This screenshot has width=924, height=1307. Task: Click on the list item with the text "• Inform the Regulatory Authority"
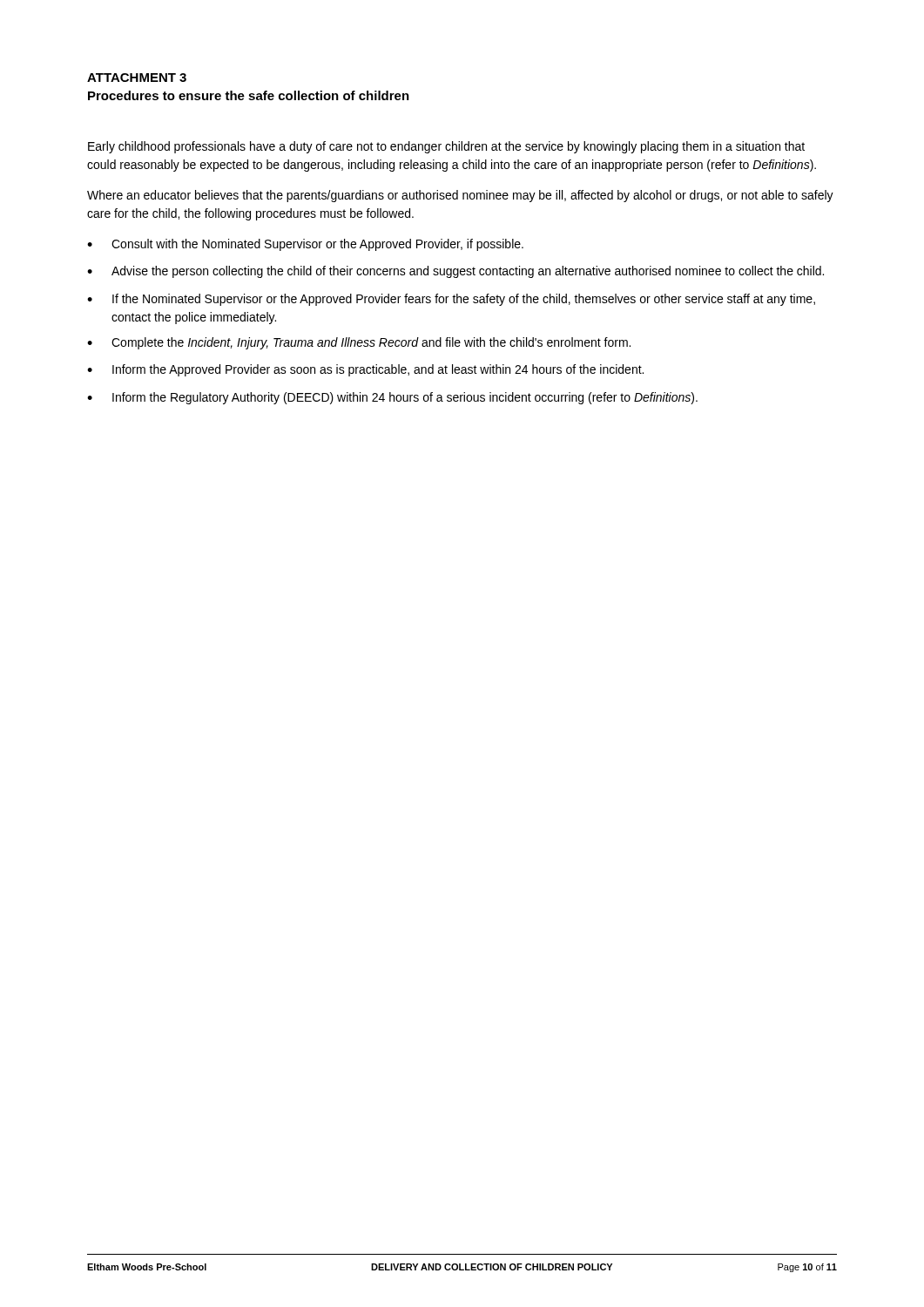click(462, 398)
